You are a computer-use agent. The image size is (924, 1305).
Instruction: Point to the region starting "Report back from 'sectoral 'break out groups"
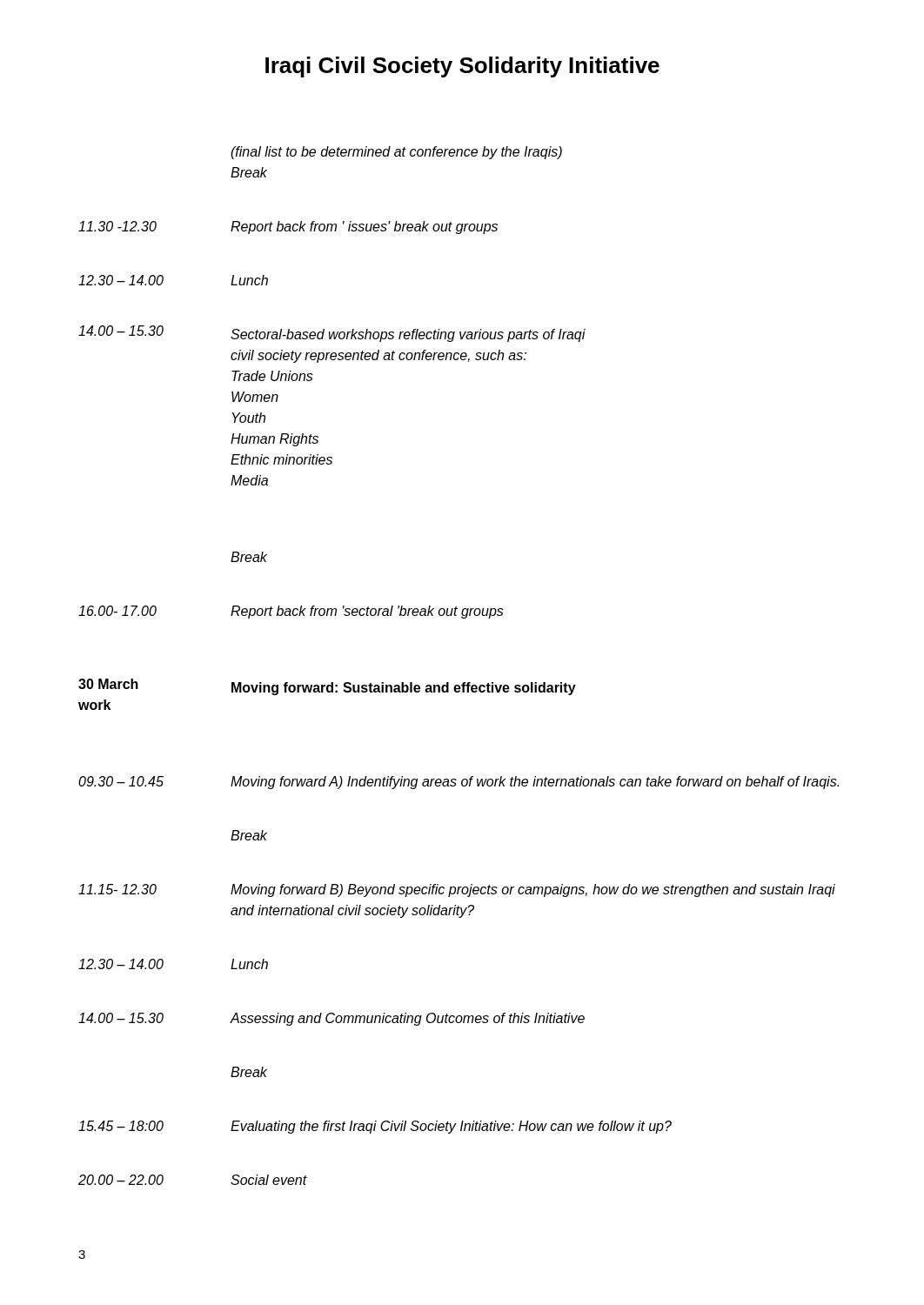(x=367, y=611)
